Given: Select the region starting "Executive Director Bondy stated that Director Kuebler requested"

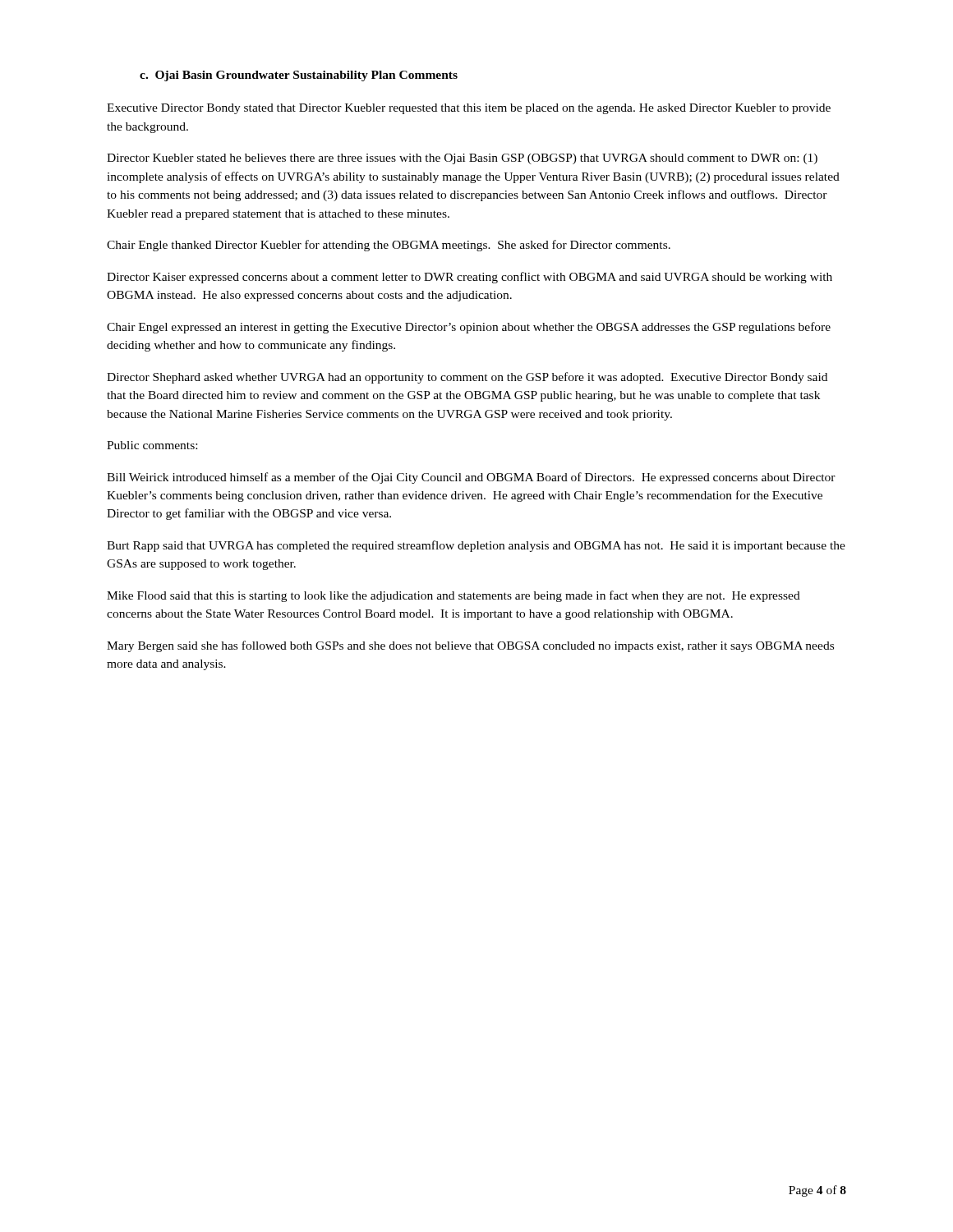Looking at the screenshot, I should pos(469,117).
